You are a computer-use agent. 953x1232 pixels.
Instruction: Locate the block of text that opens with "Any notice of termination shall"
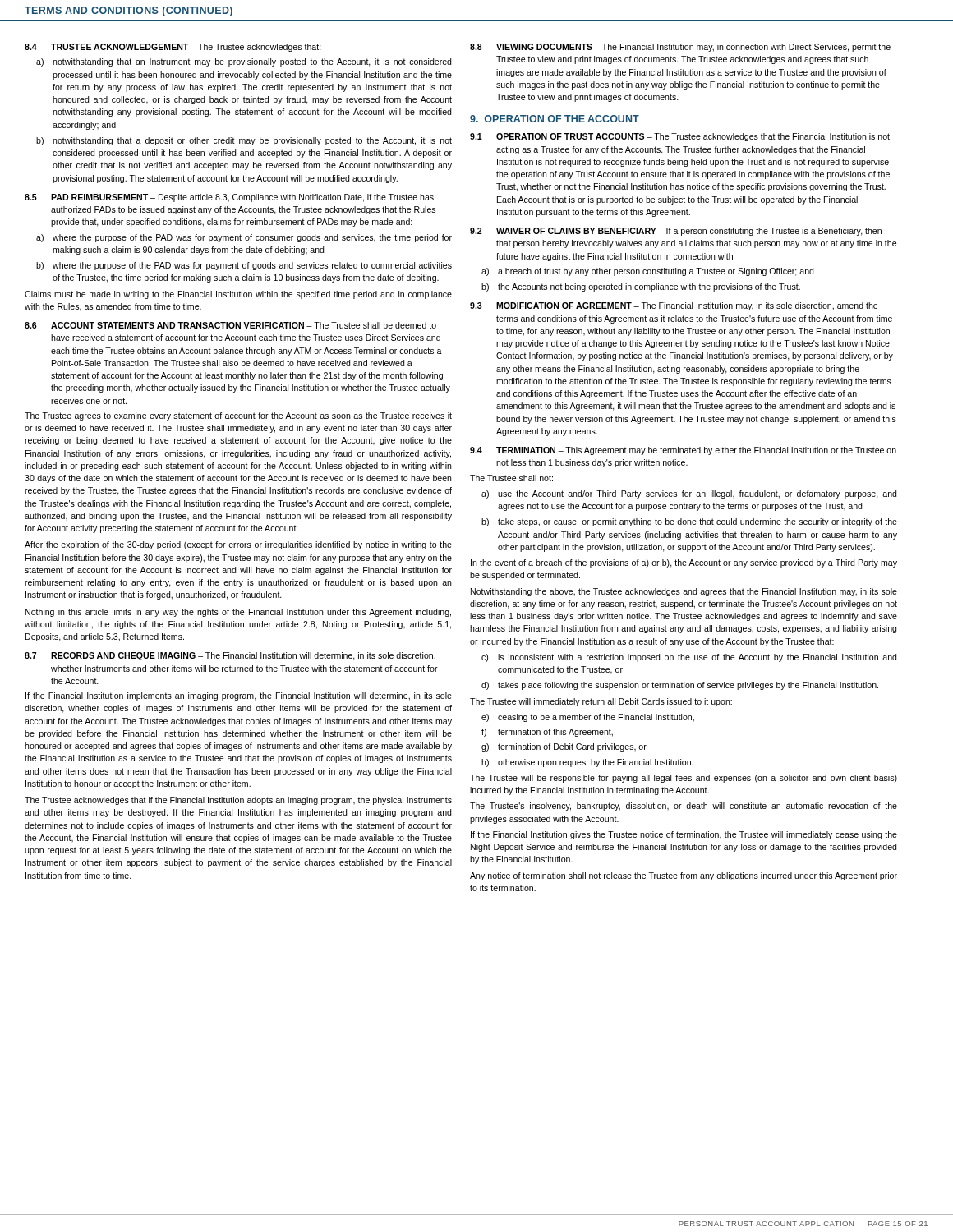[x=684, y=881]
